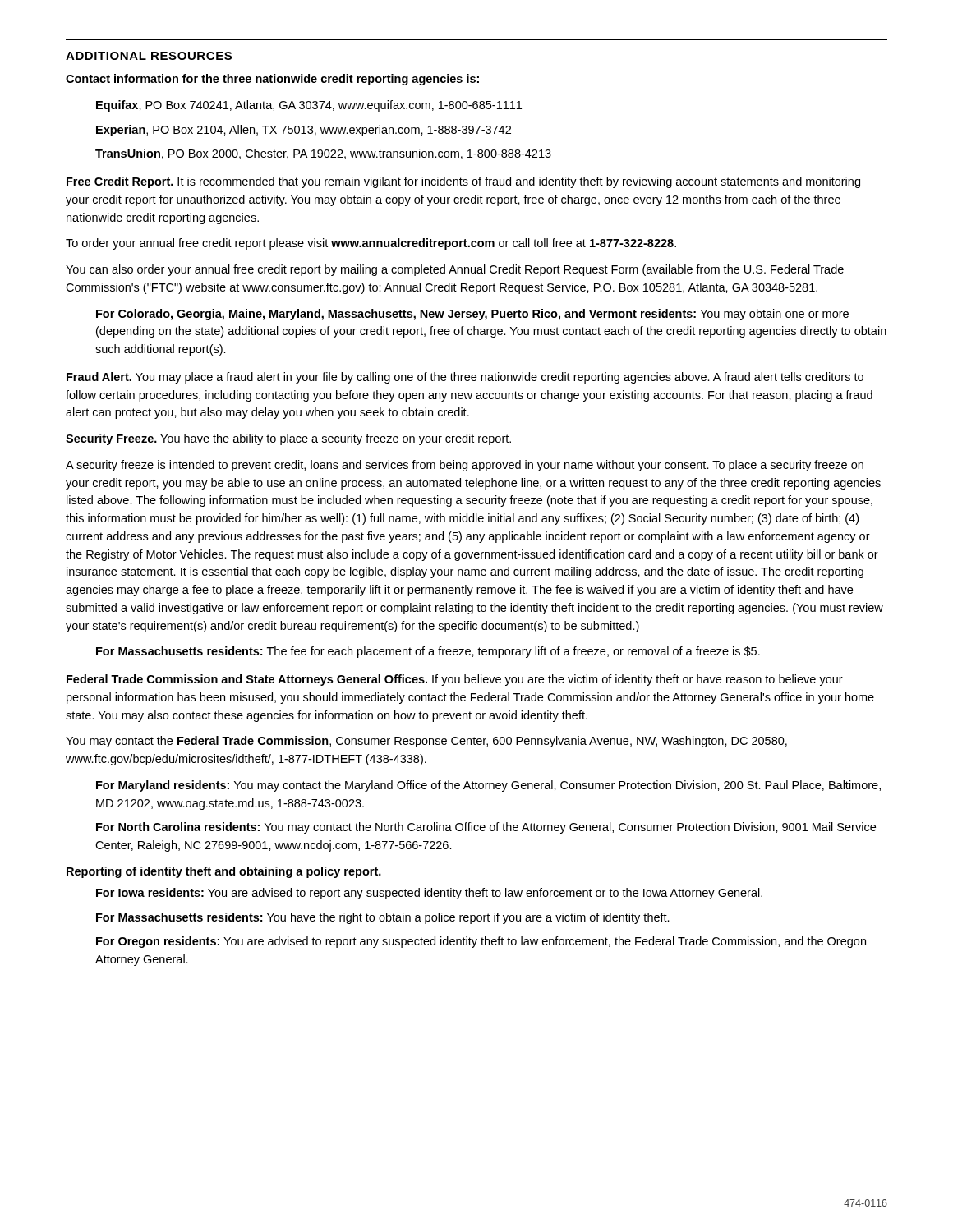Viewport: 953px width, 1232px height.
Task: Navigate to the text starting "Equifax, PO Box 740241, Atlanta, GA 30374,"
Action: pyautogui.click(x=309, y=105)
